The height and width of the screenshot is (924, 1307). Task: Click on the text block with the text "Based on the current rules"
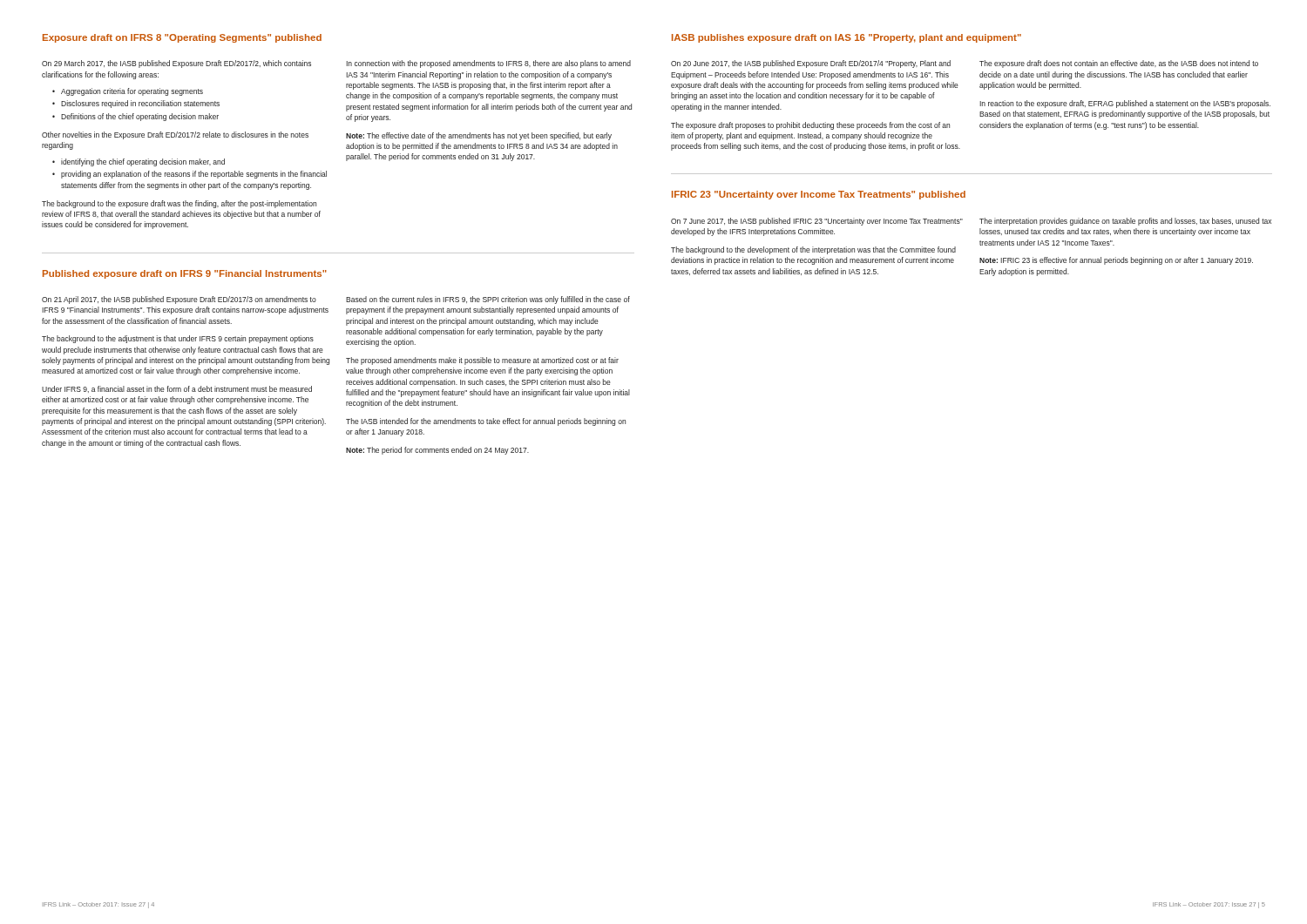coord(490,321)
